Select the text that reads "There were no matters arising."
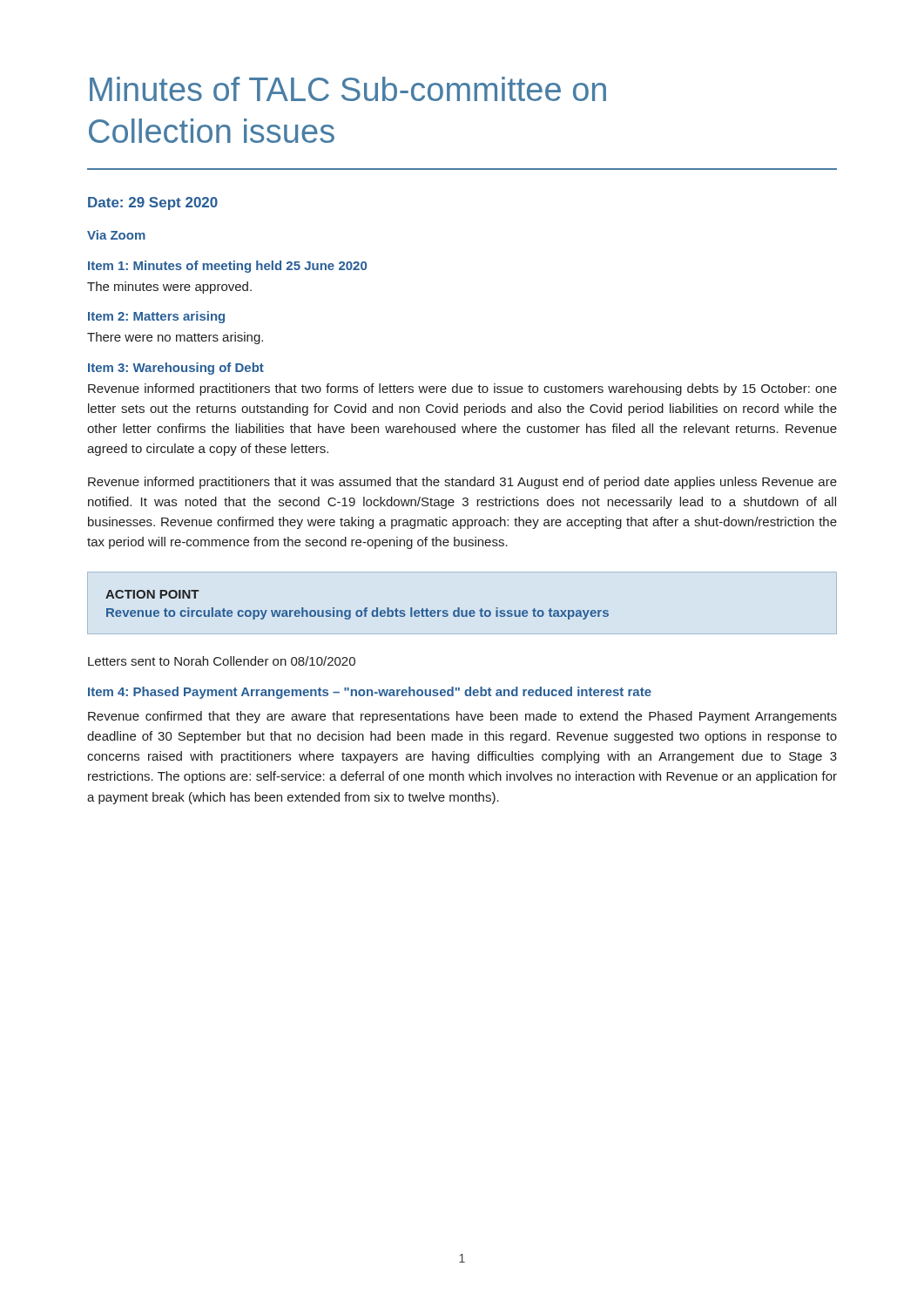 175,338
